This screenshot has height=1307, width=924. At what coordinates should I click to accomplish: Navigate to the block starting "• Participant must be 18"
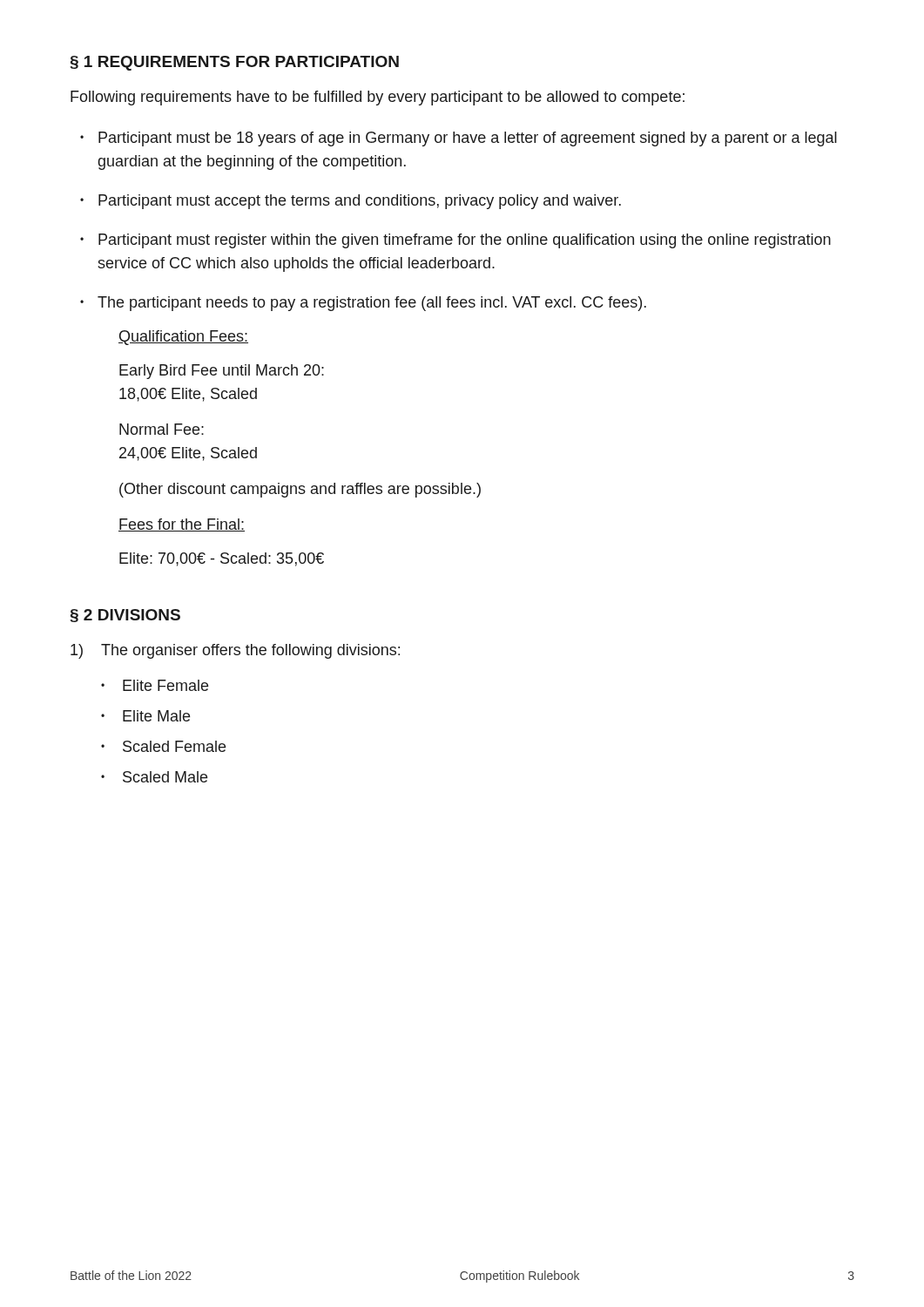[462, 150]
